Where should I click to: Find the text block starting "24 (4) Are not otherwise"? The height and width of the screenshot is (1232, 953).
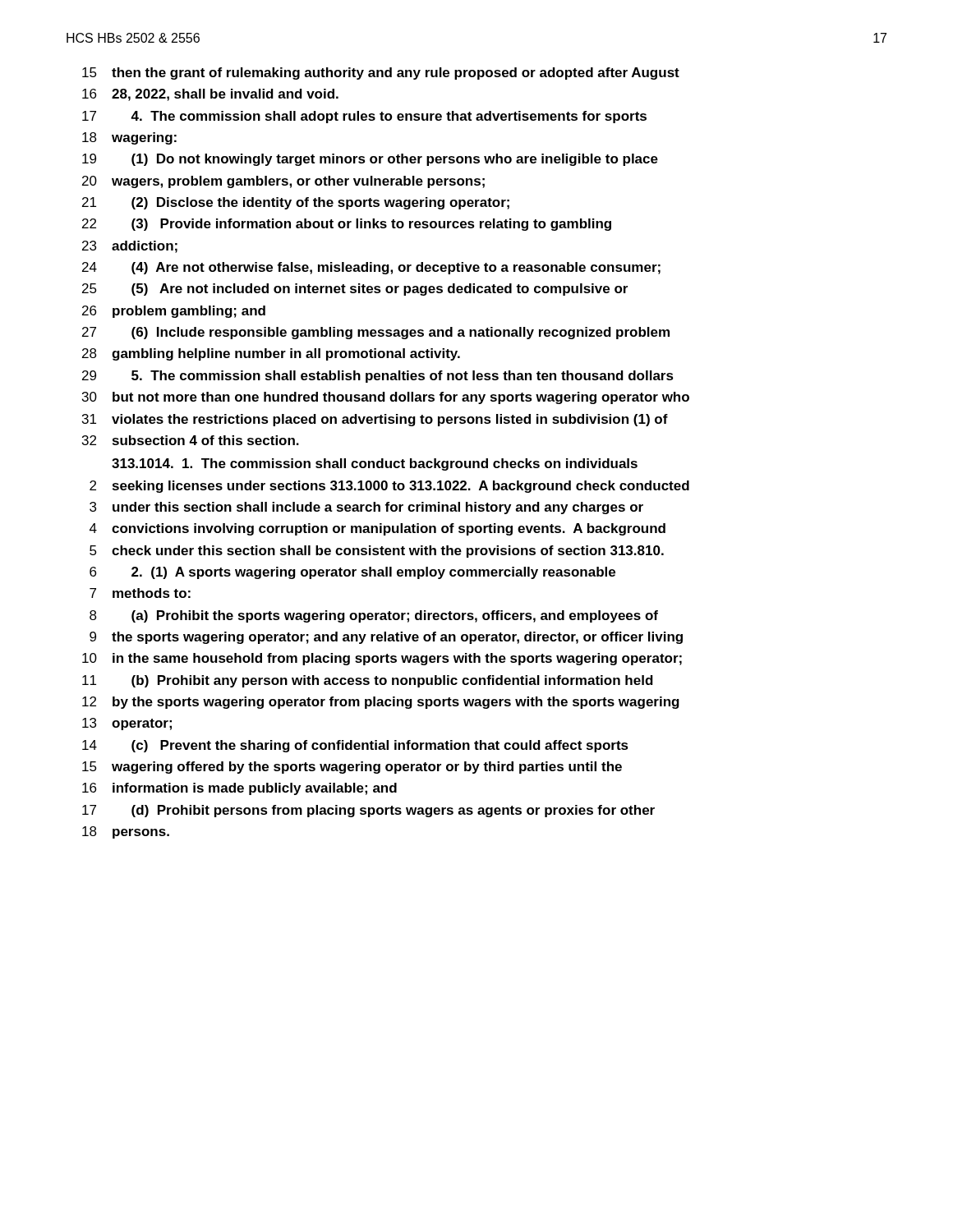coord(476,268)
